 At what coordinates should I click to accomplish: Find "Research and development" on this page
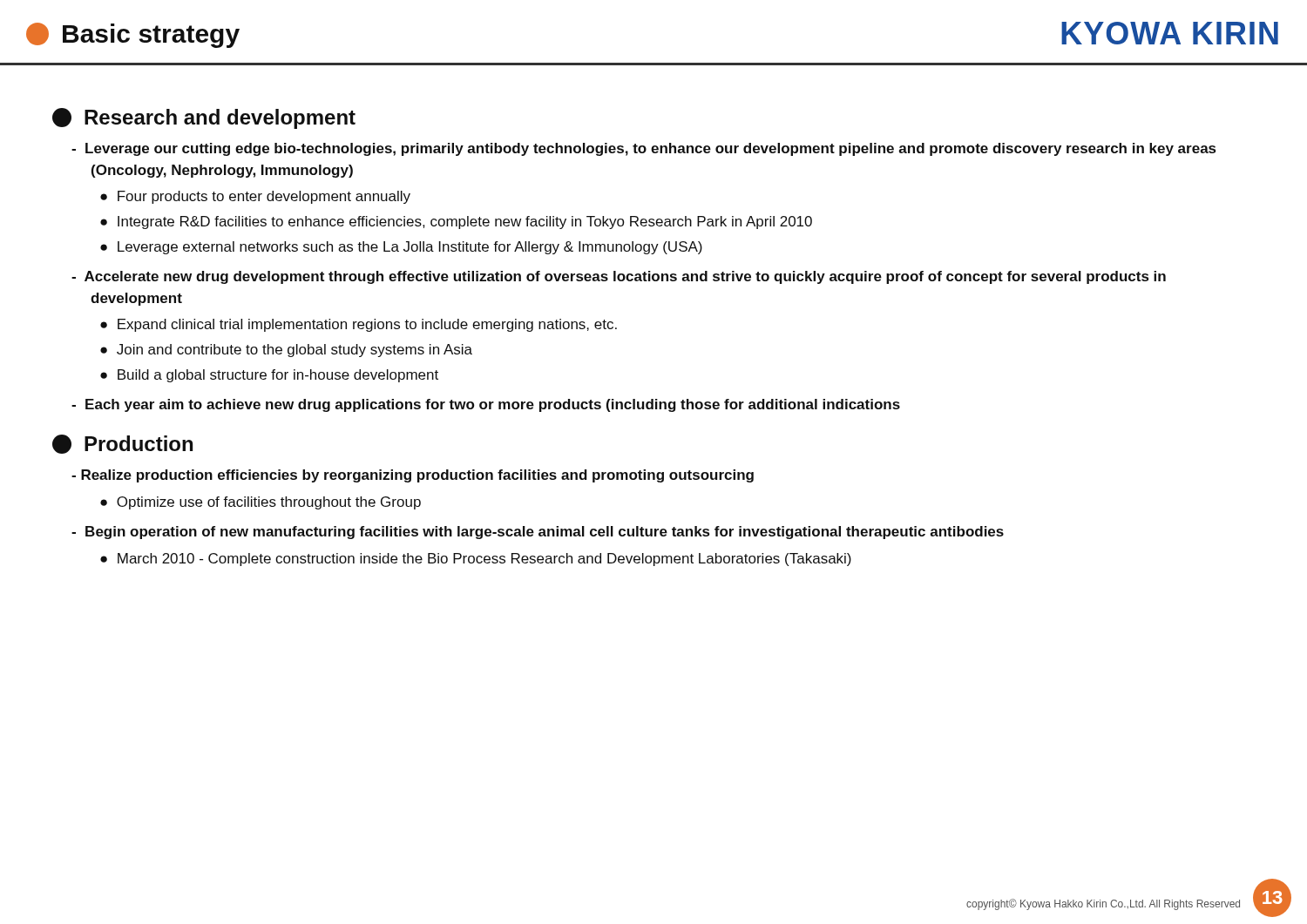(204, 118)
